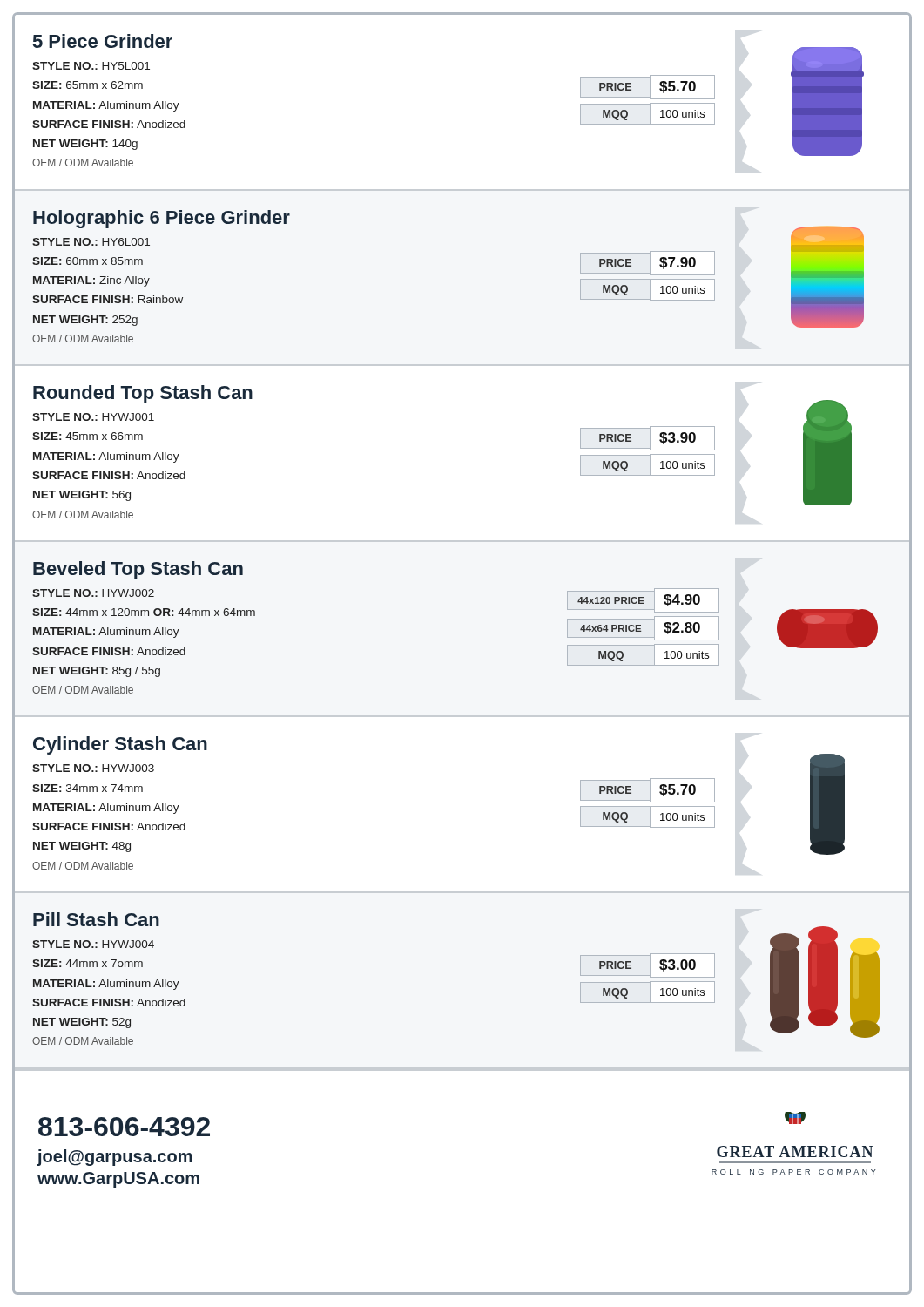Viewport: 924px width, 1307px height.
Task: Find the table that mentions "PRICE $3.90 MQQ 100 units"
Action: [650, 453]
